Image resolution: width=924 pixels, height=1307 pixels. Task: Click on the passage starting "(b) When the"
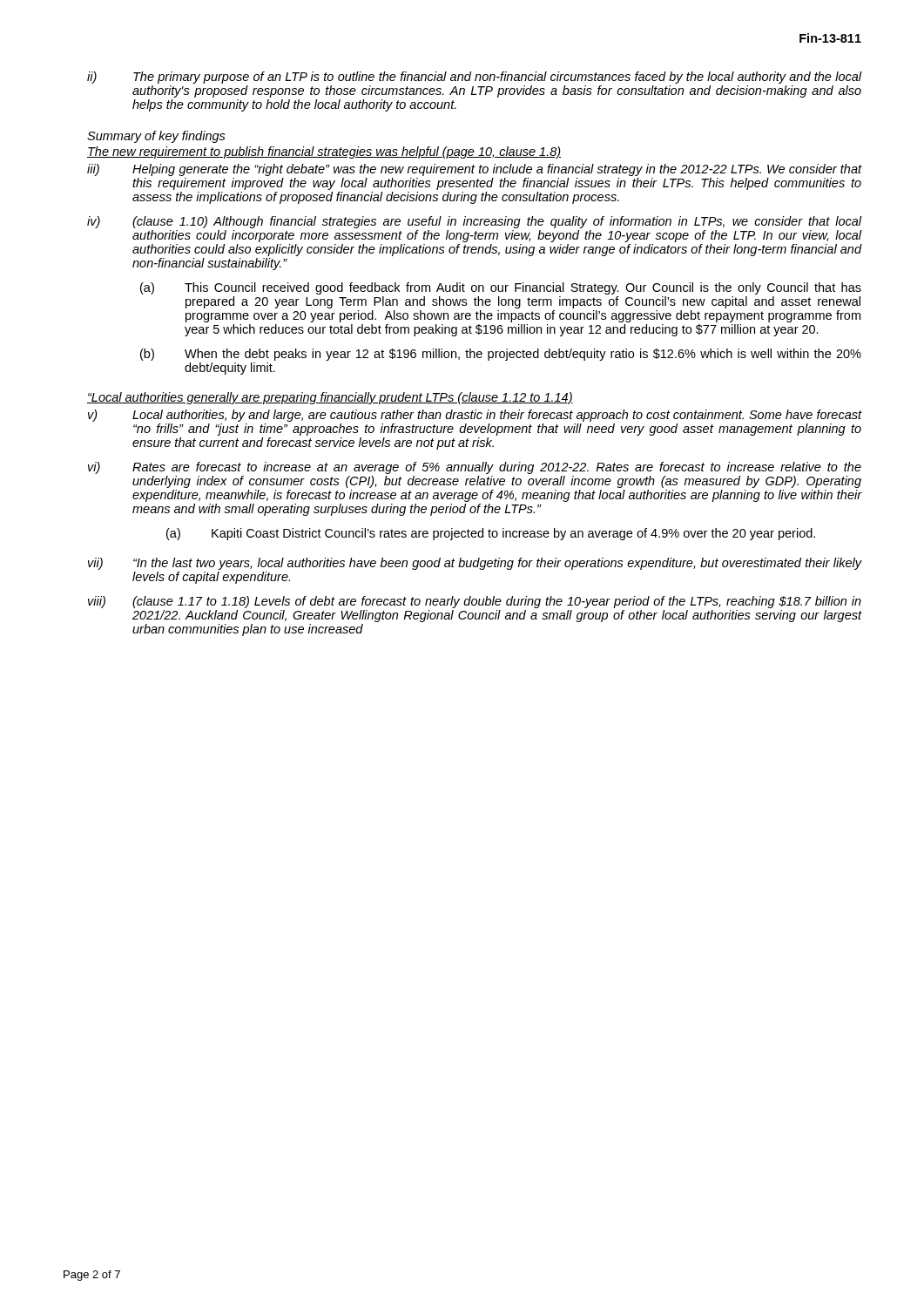tap(500, 361)
